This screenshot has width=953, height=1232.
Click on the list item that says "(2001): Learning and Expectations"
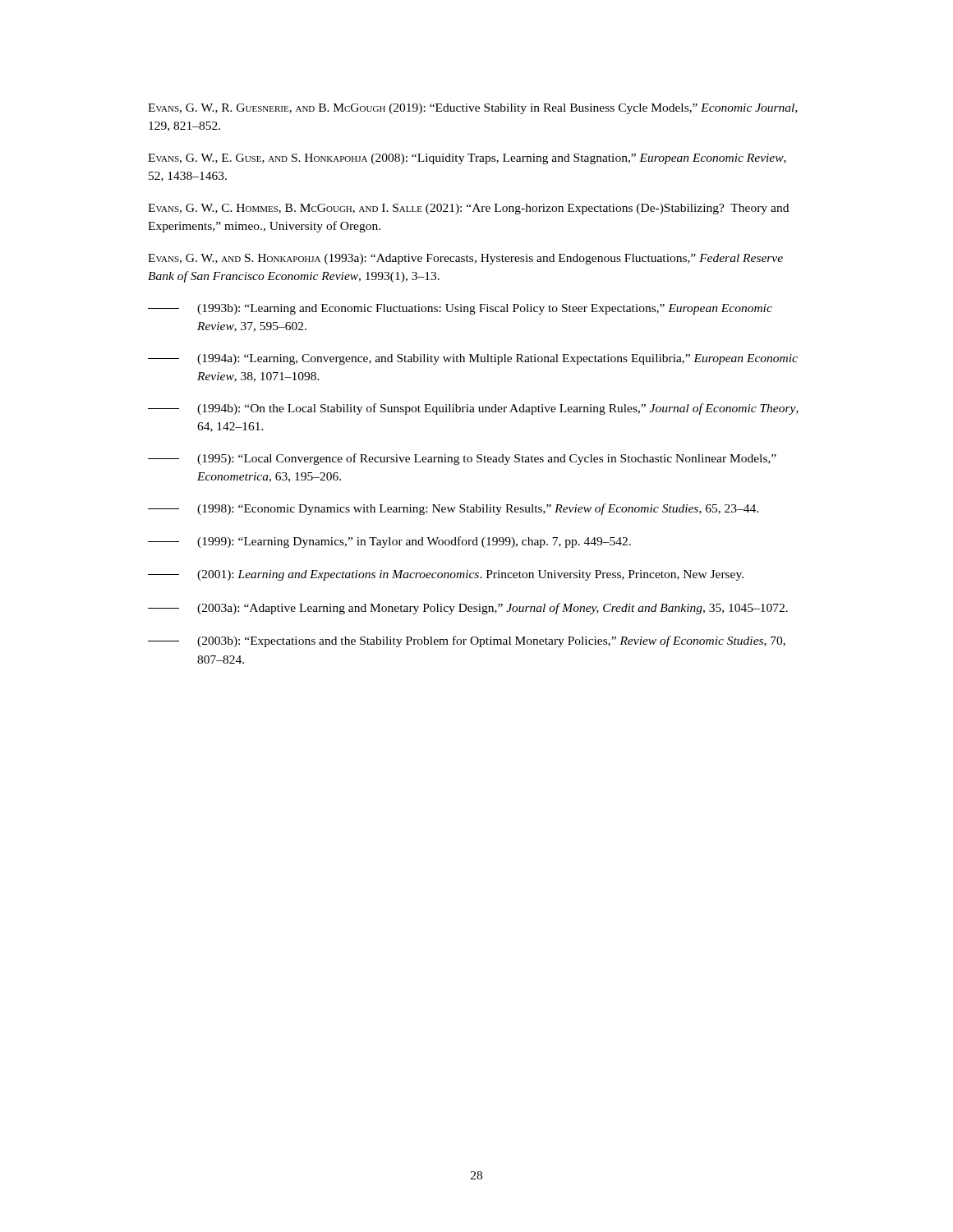(476, 576)
